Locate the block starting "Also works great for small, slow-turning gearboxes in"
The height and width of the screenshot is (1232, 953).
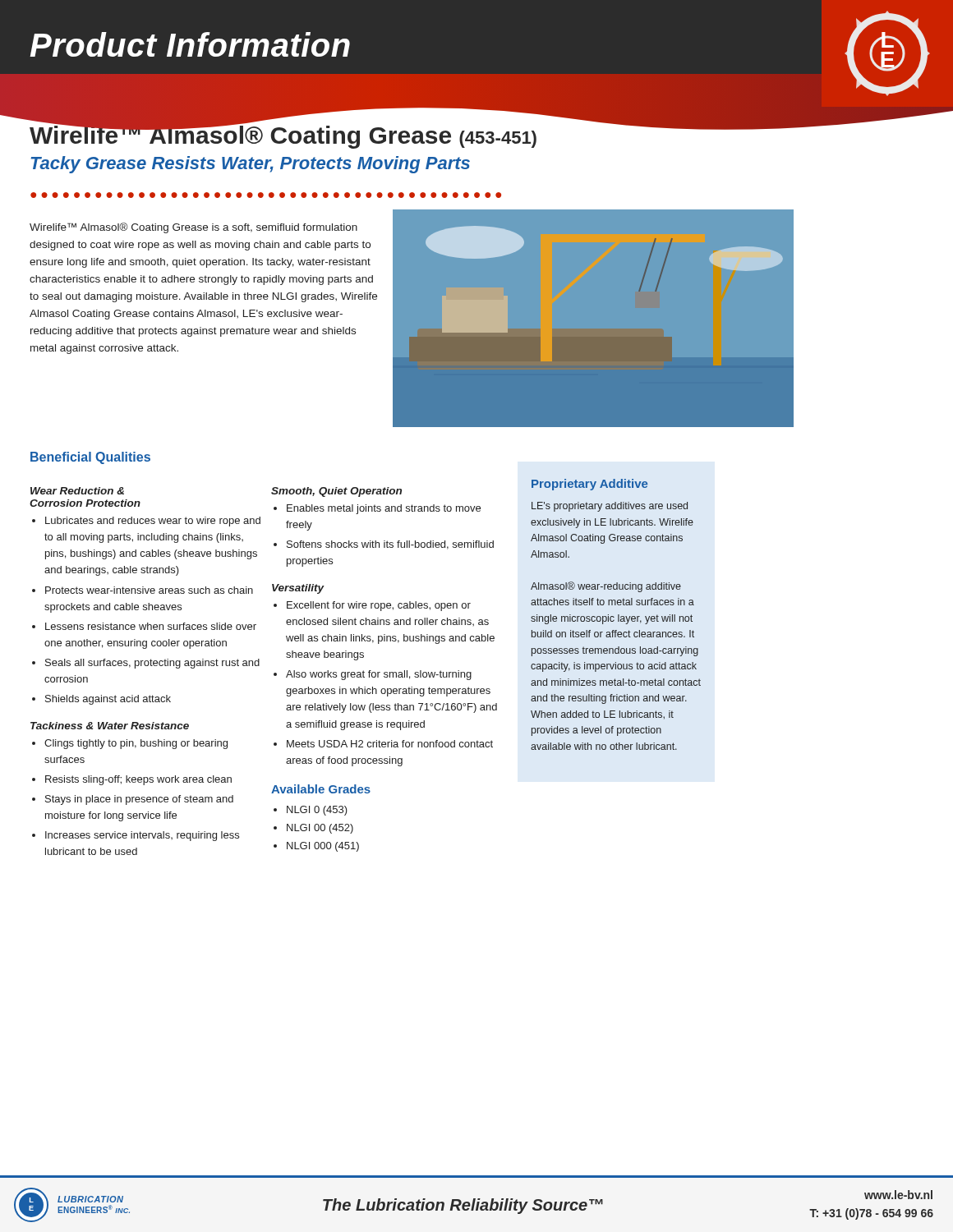point(392,699)
